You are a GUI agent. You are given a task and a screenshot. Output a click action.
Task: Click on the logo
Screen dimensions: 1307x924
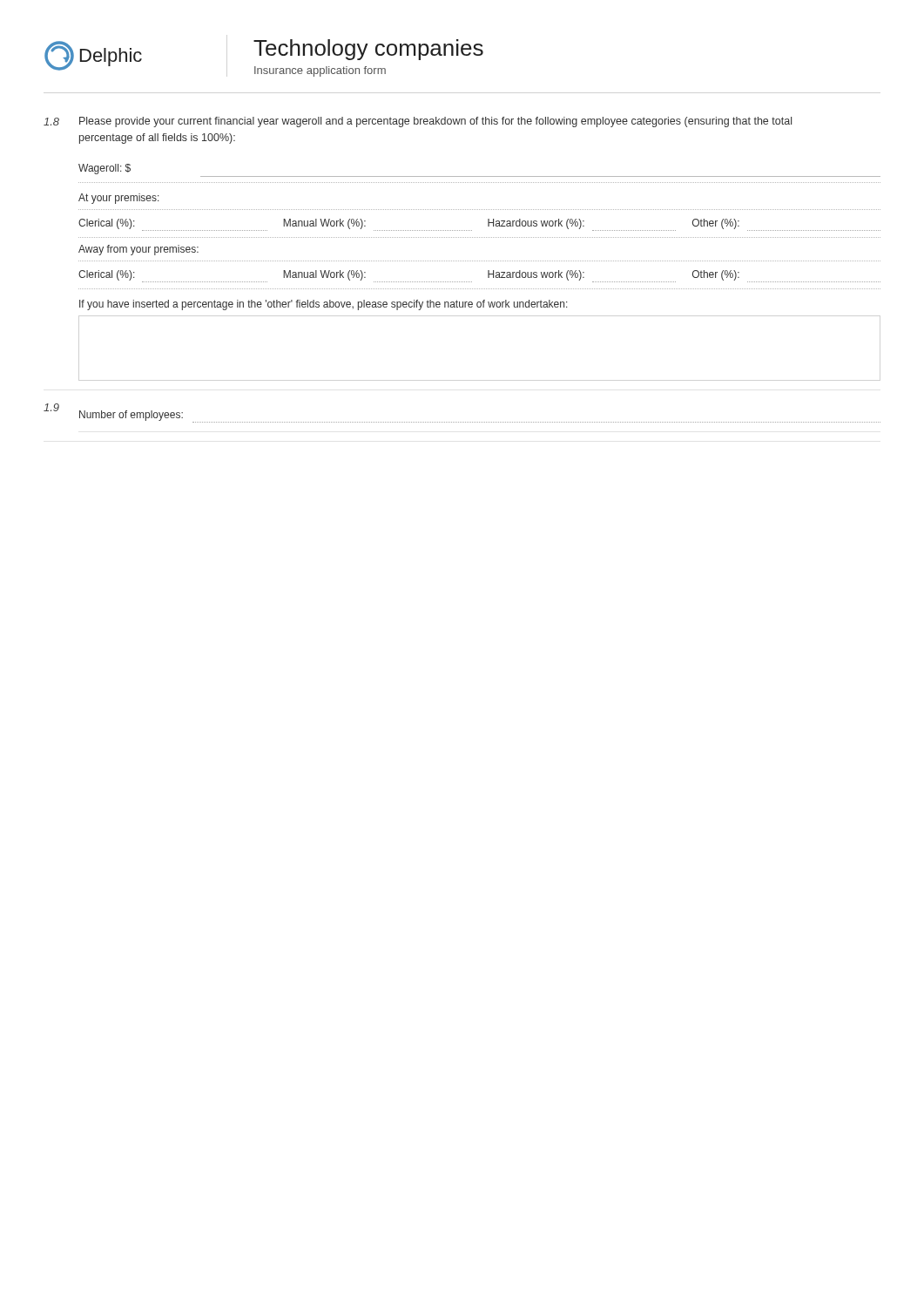coord(122,56)
